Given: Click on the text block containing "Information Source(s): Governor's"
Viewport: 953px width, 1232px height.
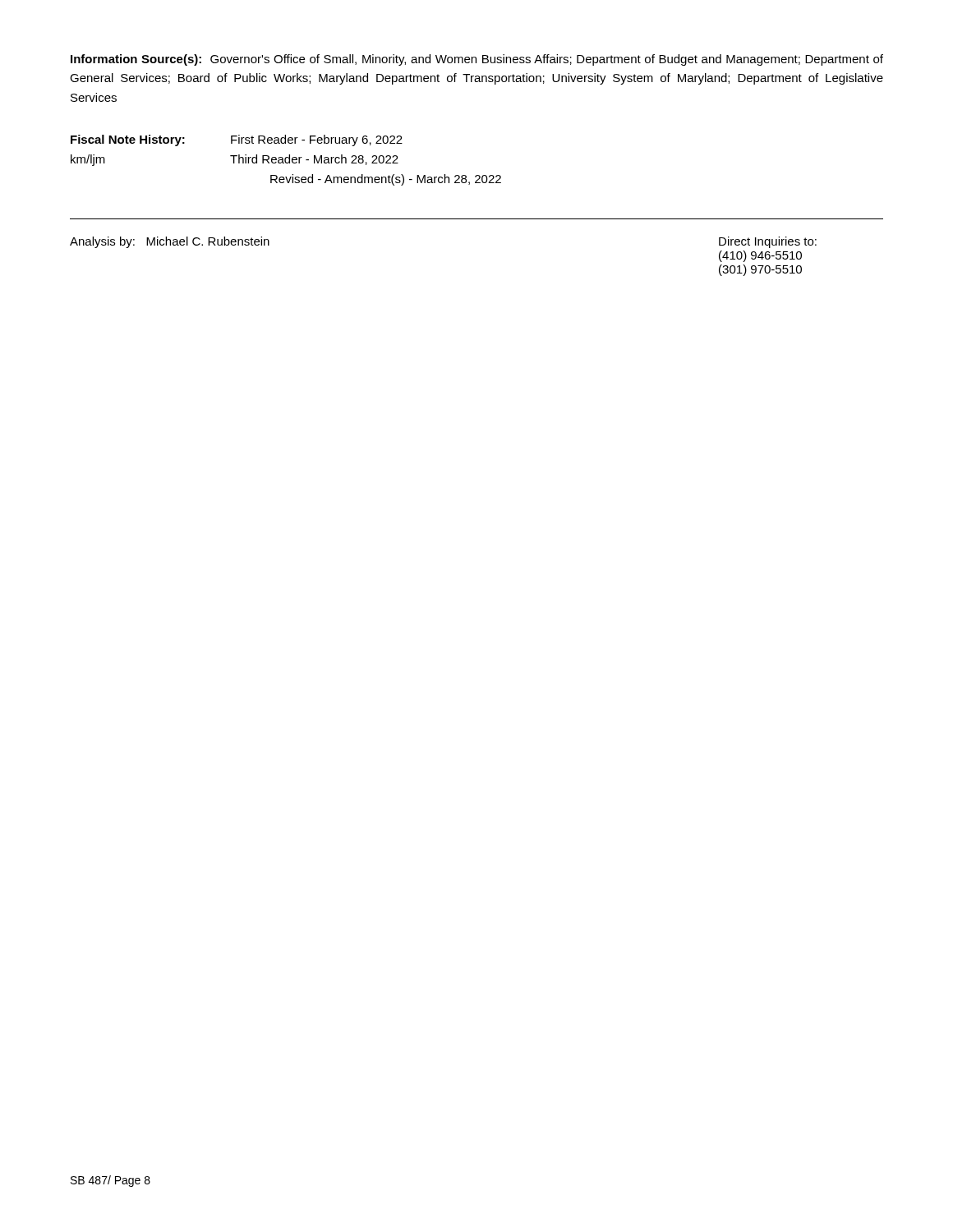Looking at the screenshot, I should point(476,78).
